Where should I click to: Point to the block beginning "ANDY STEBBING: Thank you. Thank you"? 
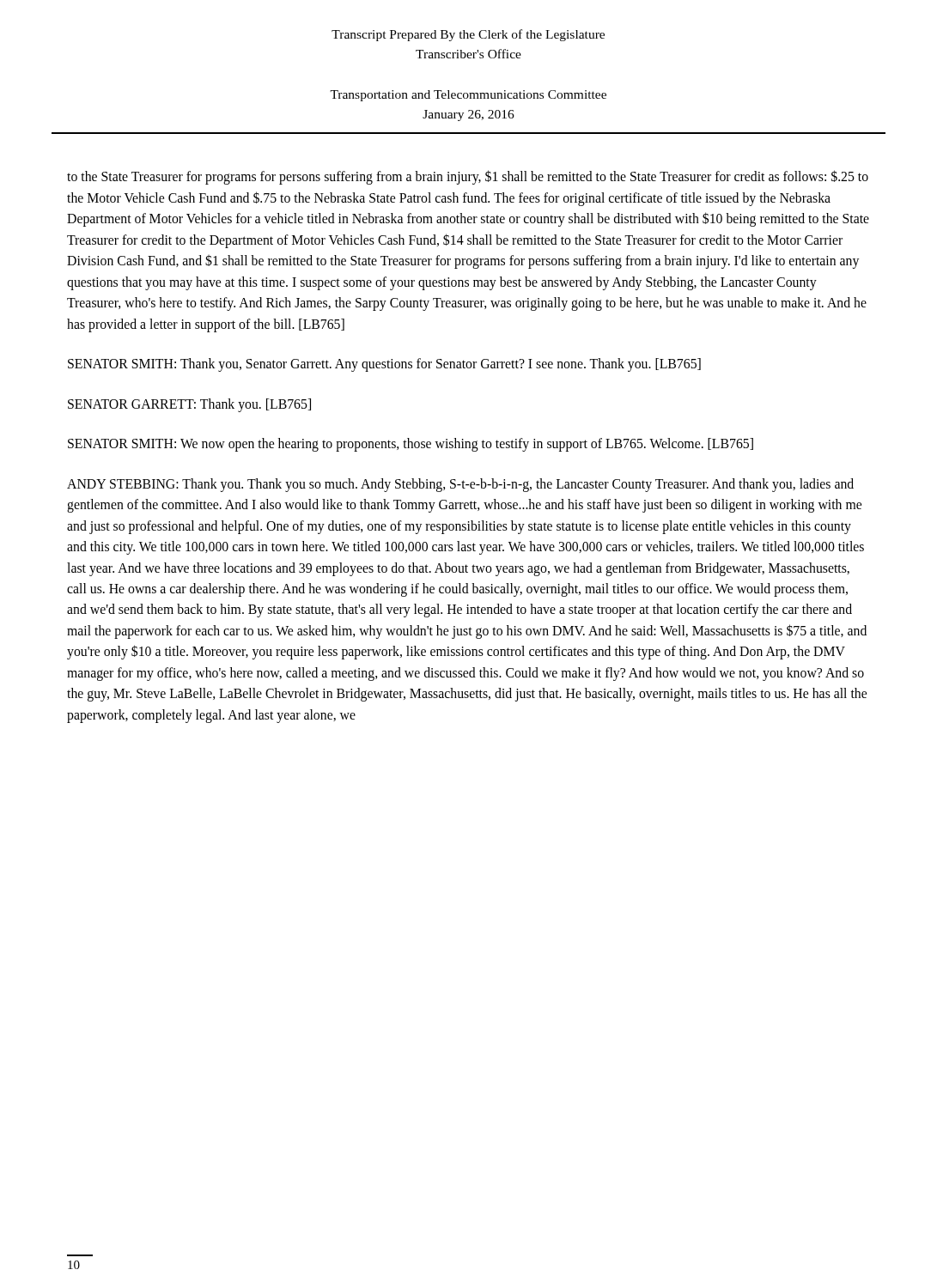click(x=467, y=599)
